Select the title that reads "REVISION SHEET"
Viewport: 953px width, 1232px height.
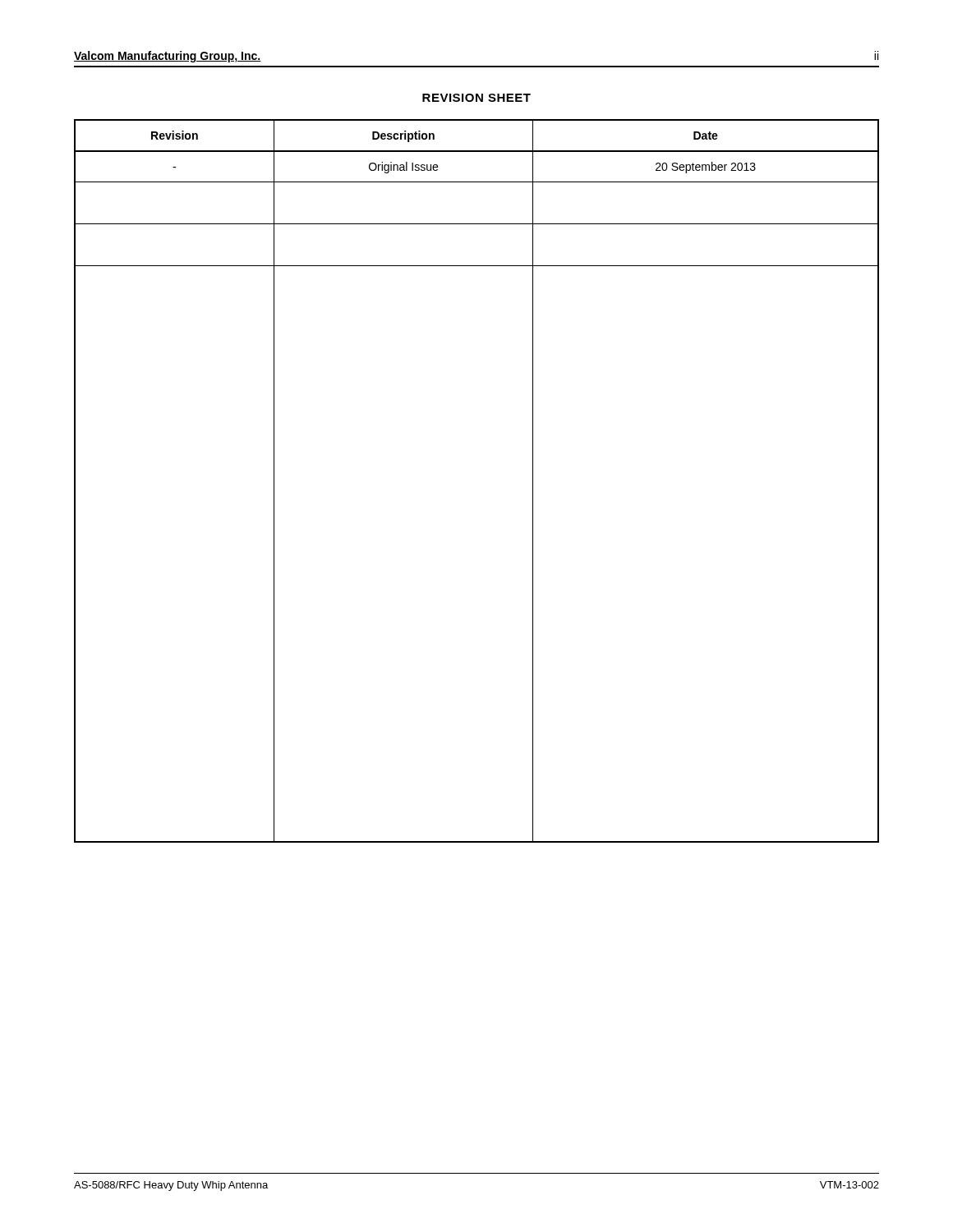click(476, 97)
